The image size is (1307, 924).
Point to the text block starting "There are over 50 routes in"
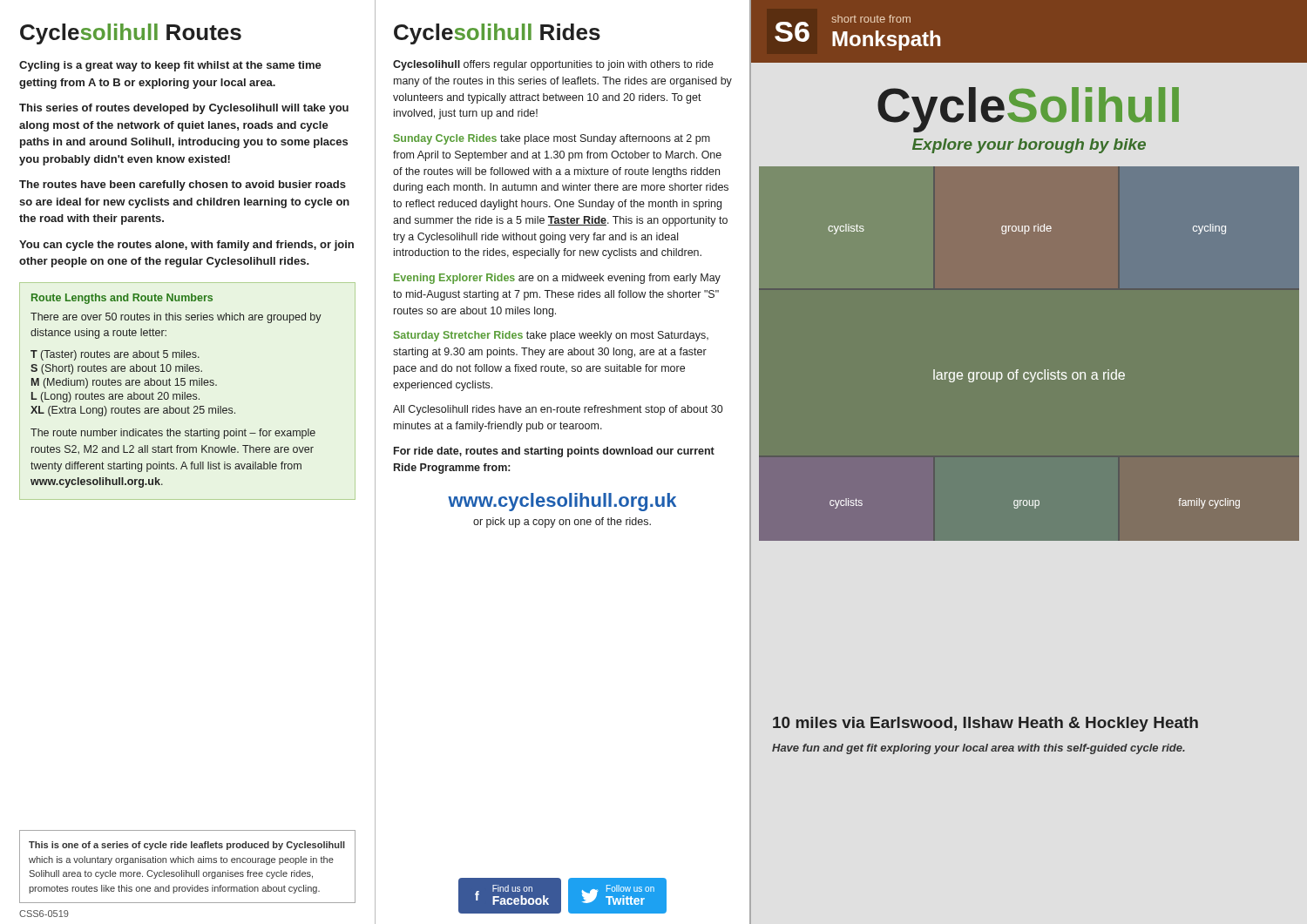click(176, 325)
